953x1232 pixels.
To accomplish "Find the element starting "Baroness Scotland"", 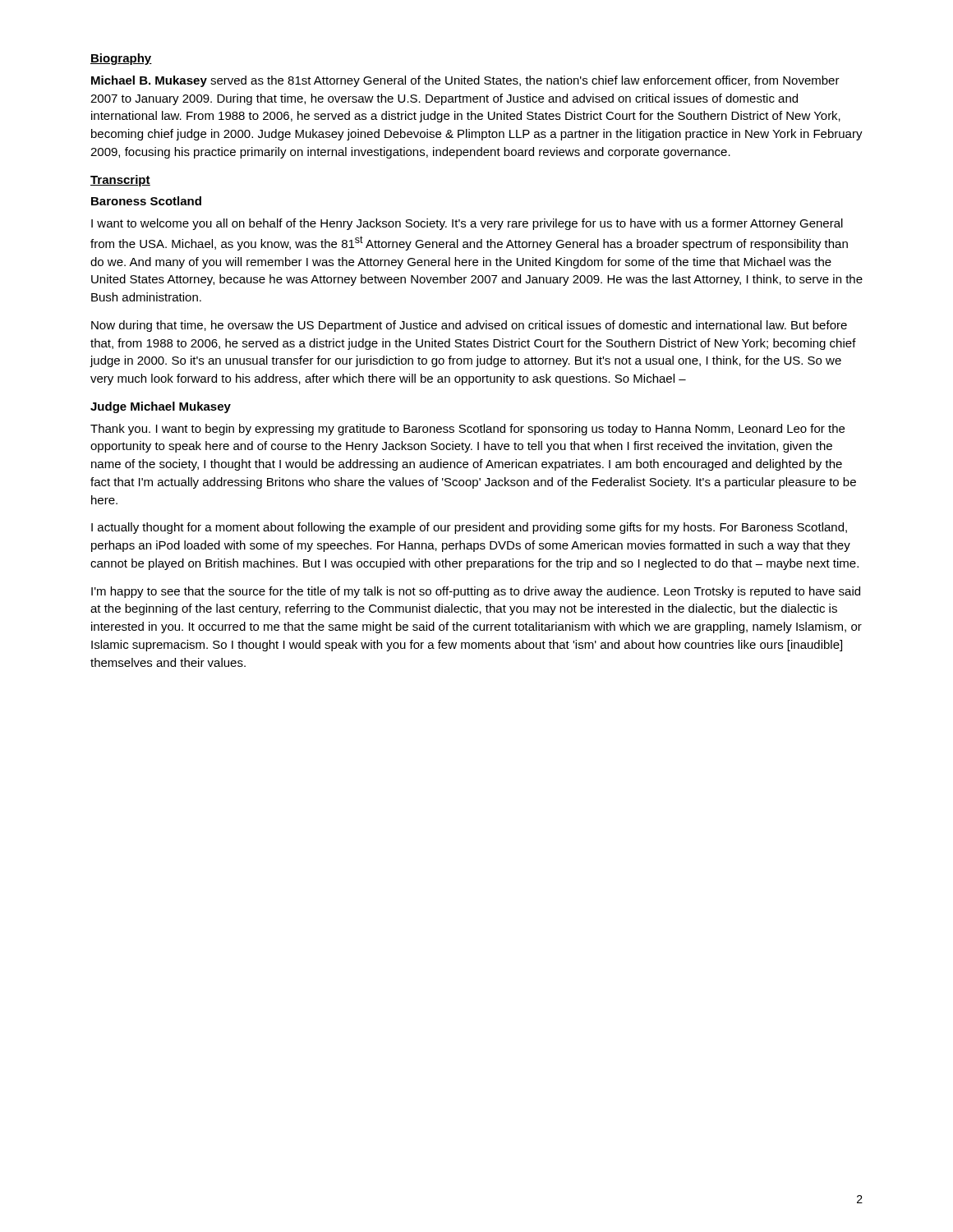I will pos(146,201).
